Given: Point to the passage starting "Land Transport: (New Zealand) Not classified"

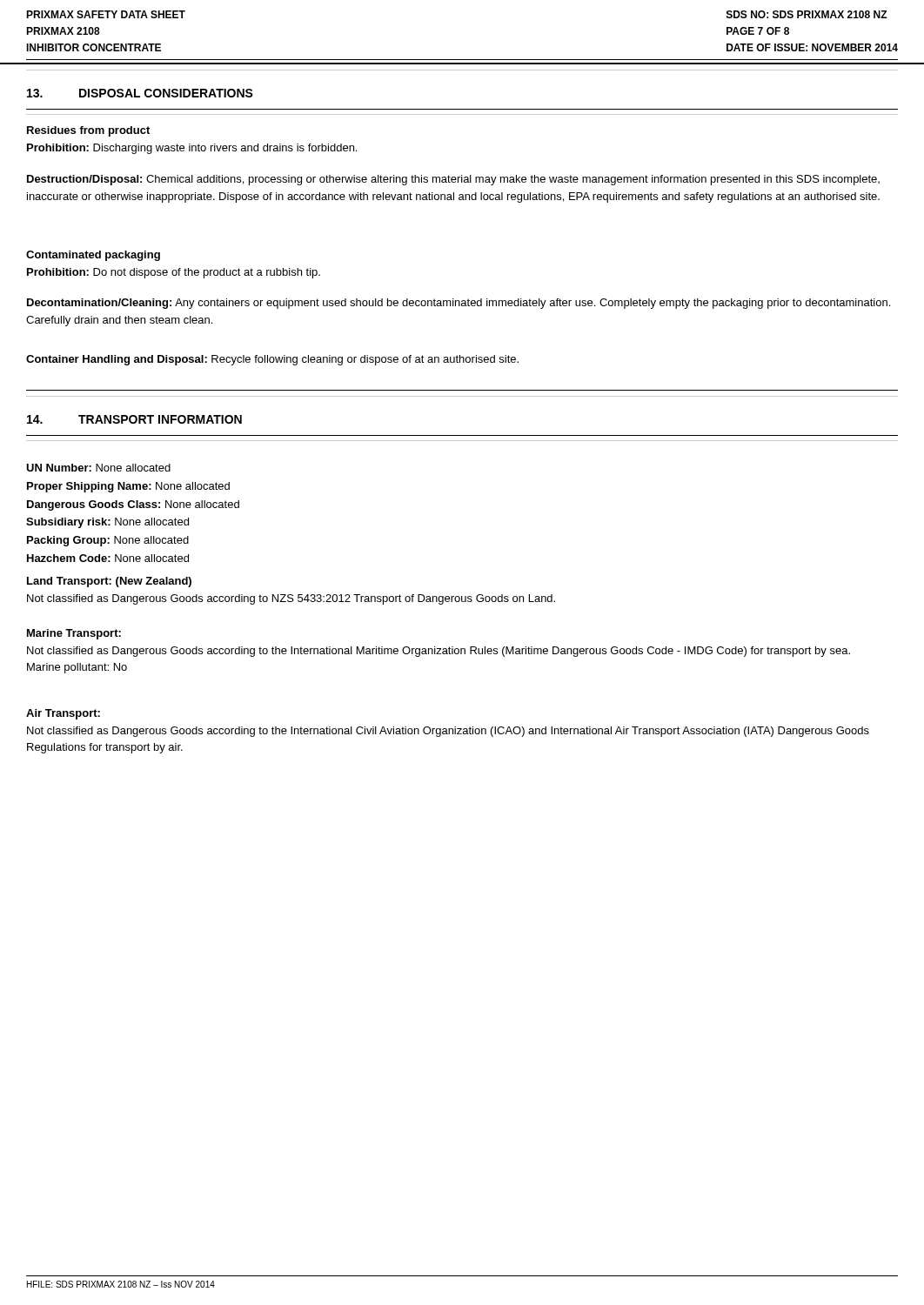Looking at the screenshot, I should (462, 589).
